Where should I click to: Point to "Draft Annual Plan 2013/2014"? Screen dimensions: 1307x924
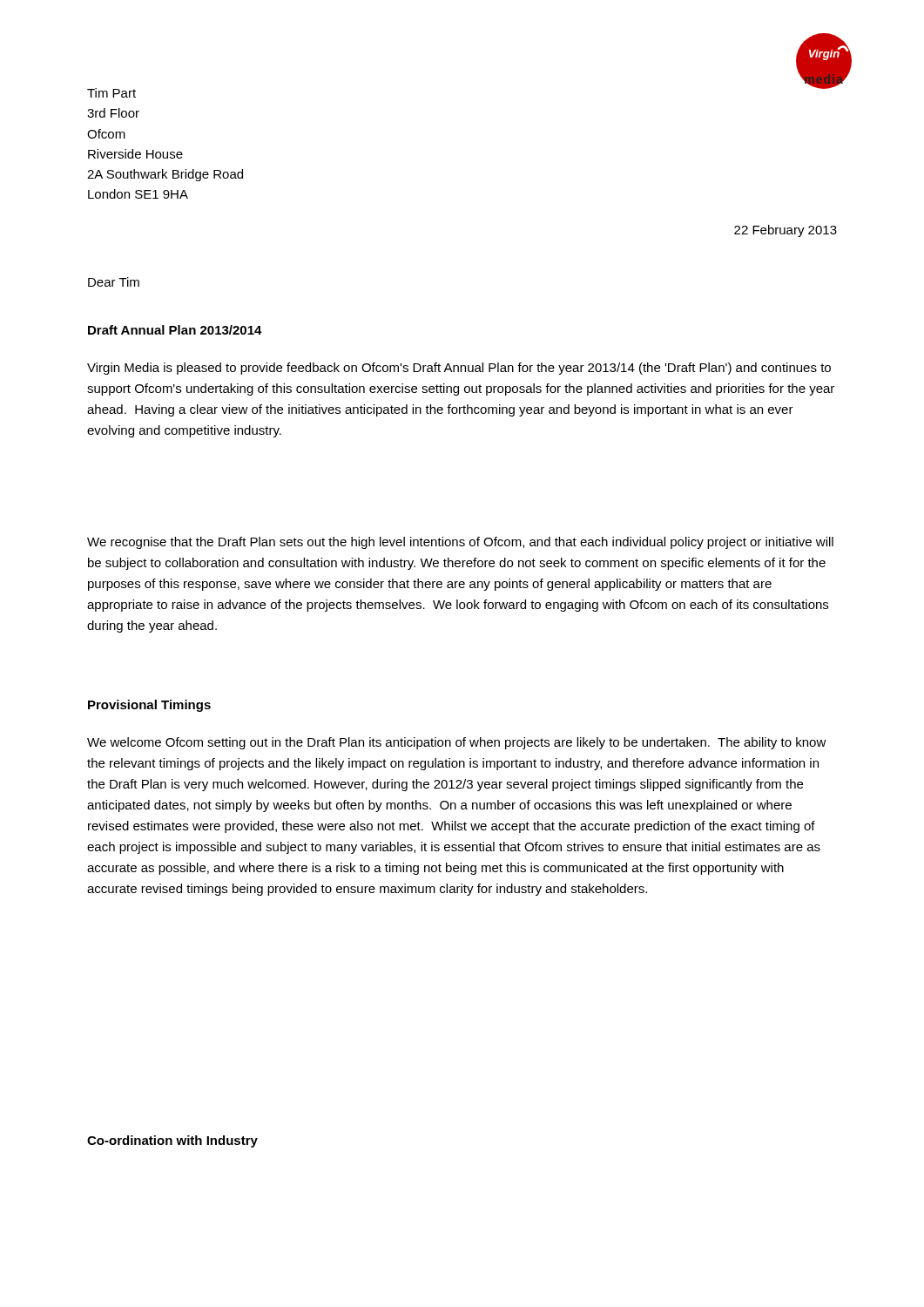(x=174, y=330)
